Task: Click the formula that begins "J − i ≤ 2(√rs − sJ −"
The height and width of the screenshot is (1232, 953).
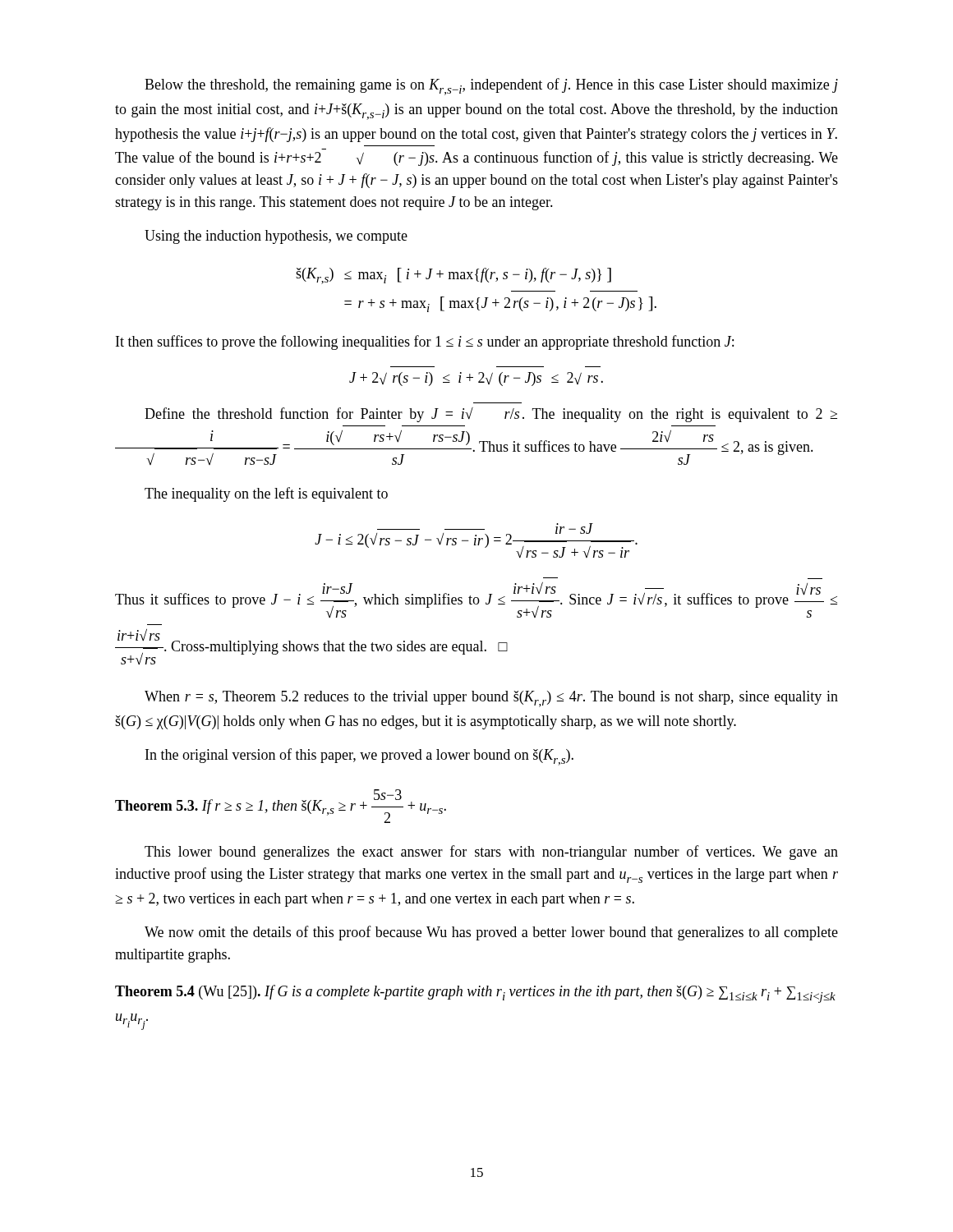Action: 476,542
